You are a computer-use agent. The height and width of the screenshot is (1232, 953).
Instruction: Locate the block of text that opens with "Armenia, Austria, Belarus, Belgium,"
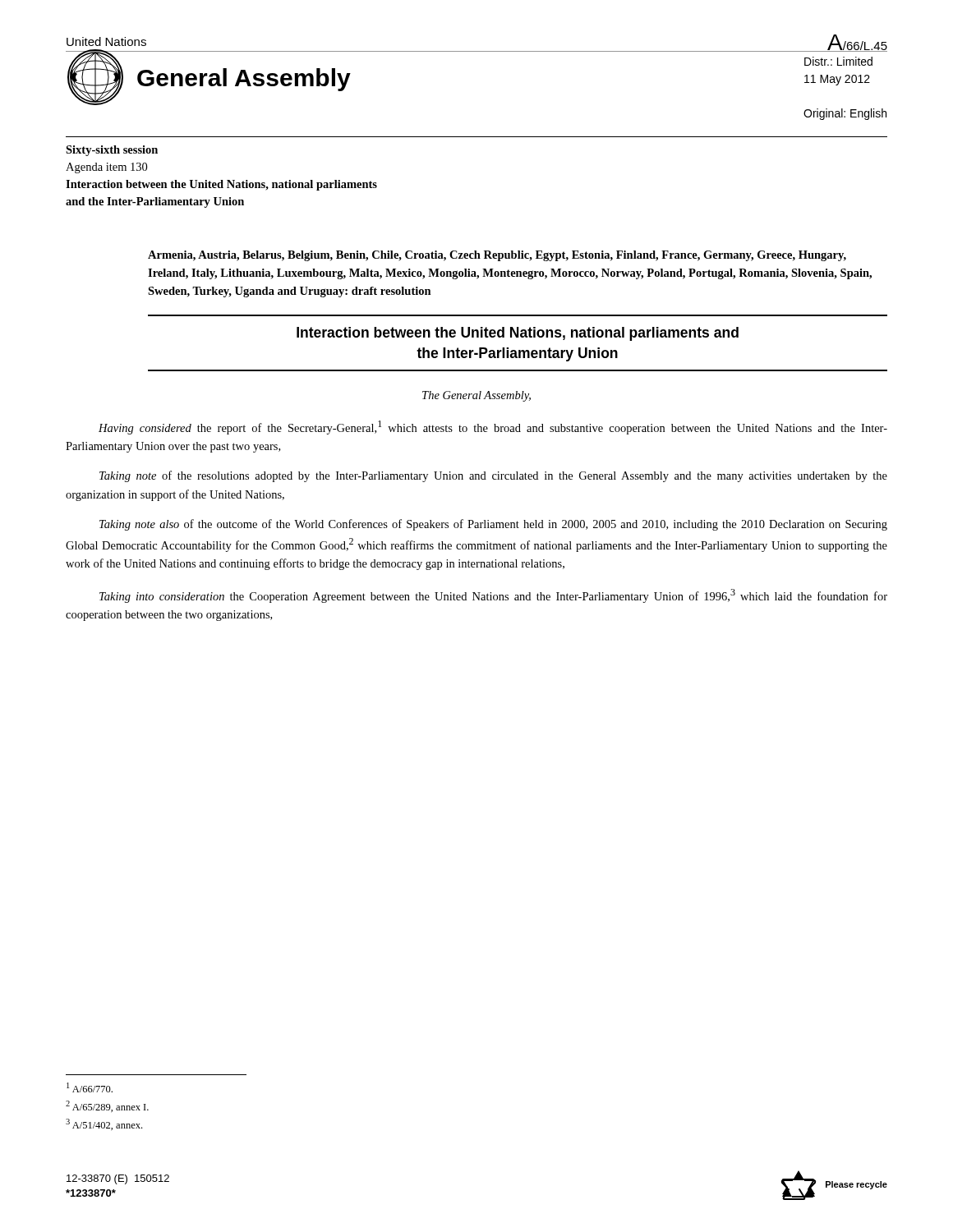click(518, 273)
